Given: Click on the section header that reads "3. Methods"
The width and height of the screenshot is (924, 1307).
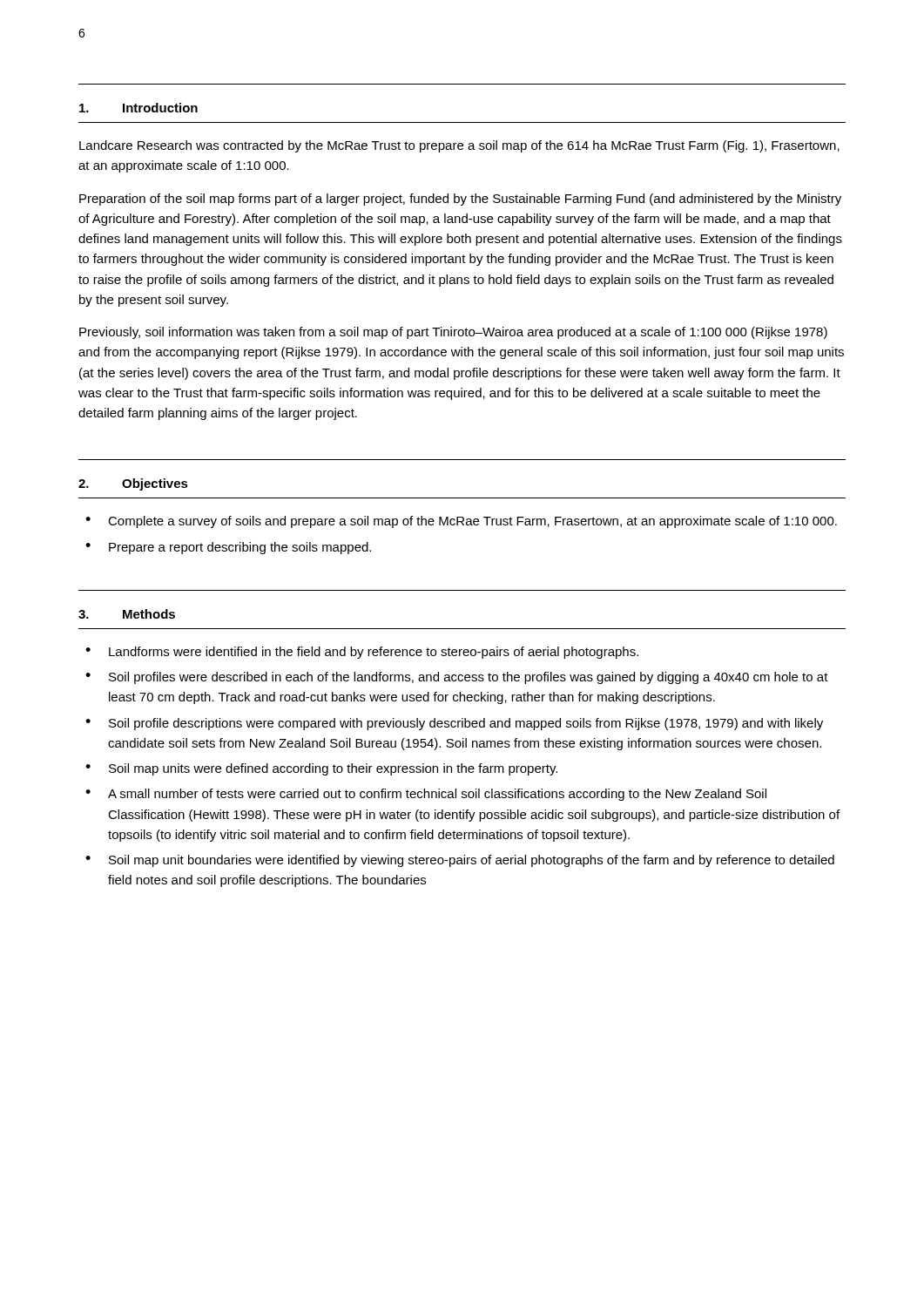Looking at the screenshot, I should [127, 614].
